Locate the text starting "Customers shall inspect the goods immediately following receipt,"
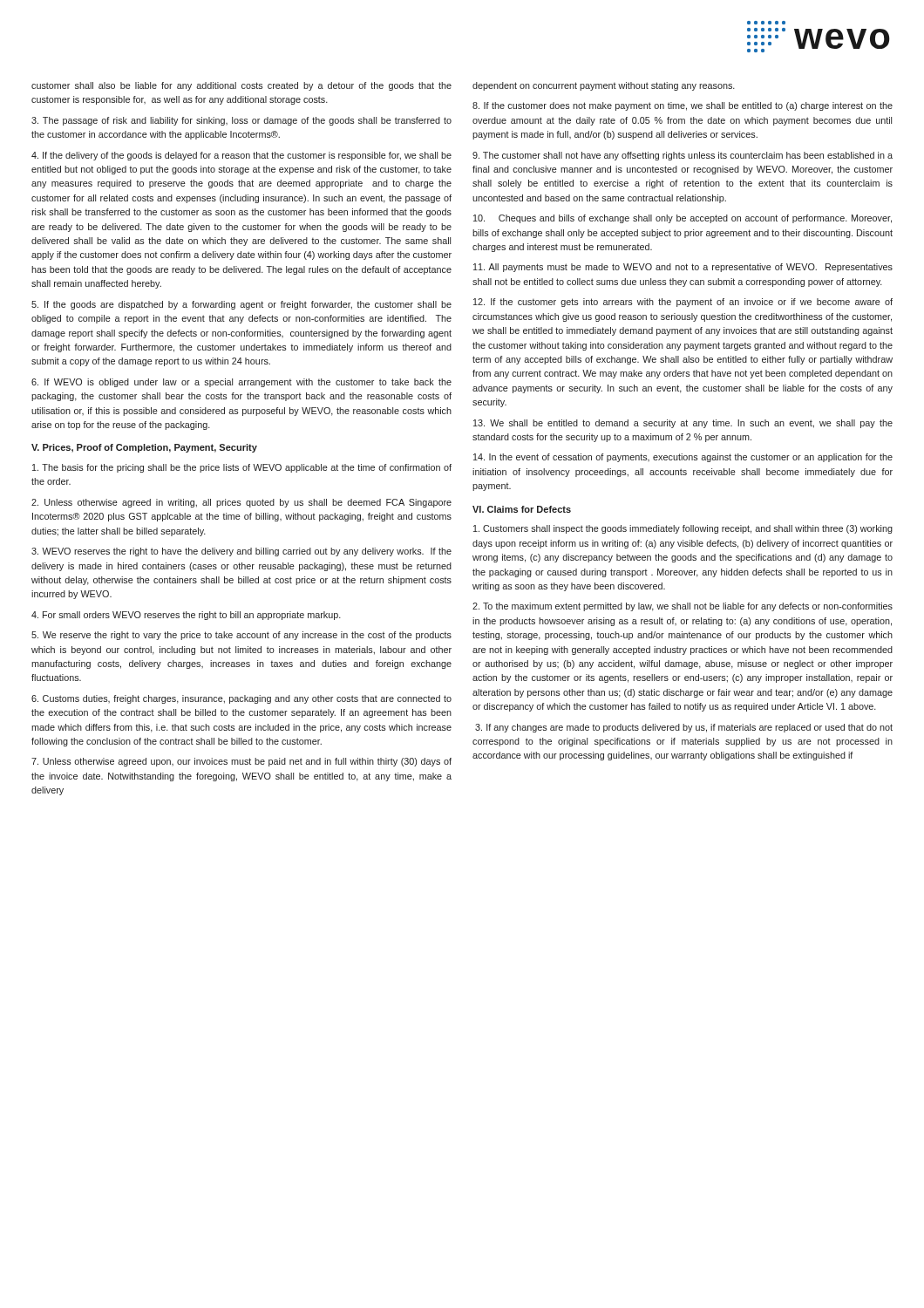Viewport: 924px width, 1308px height. click(x=683, y=557)
